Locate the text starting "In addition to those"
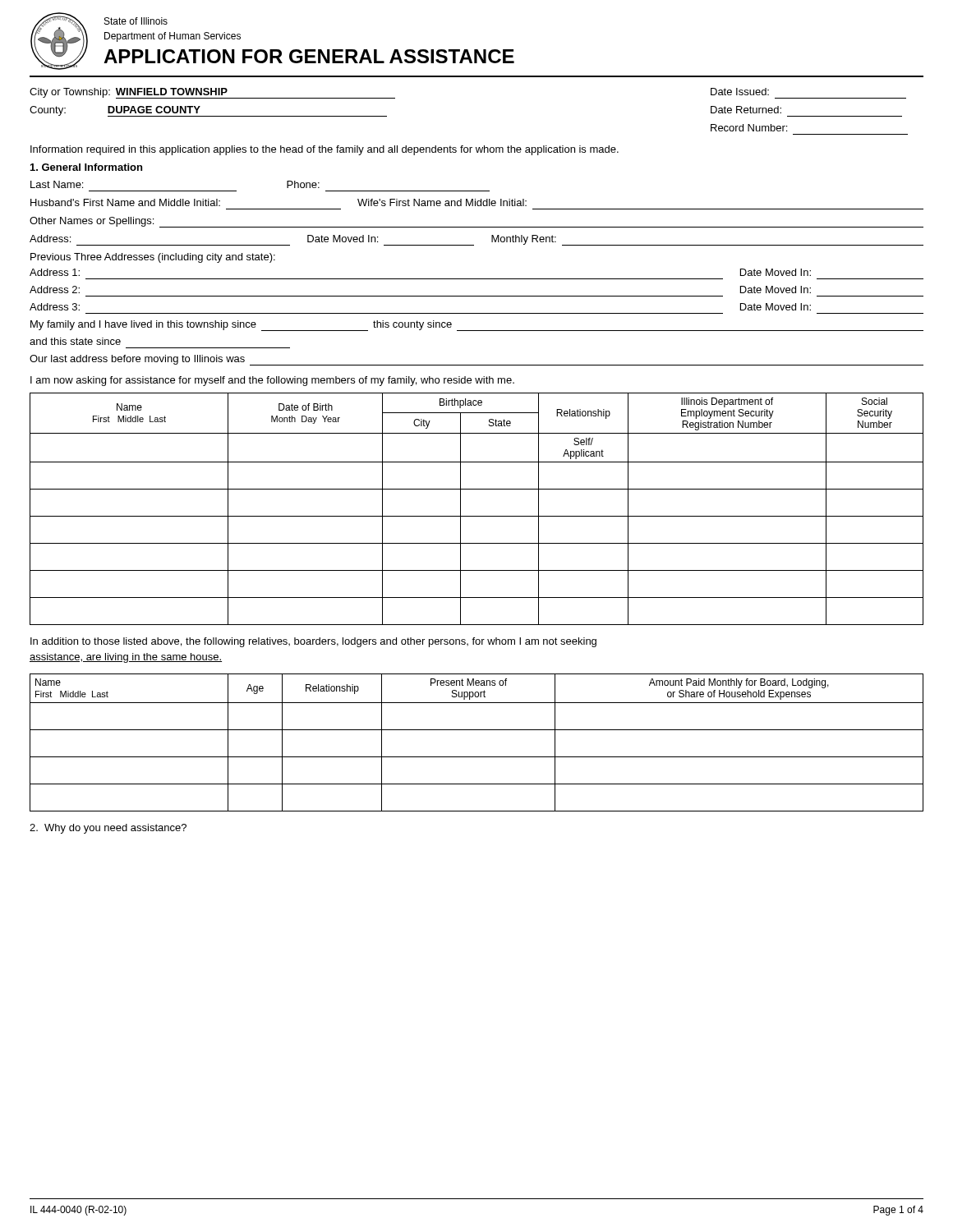The image size is (953, 1232). (313, 649)
